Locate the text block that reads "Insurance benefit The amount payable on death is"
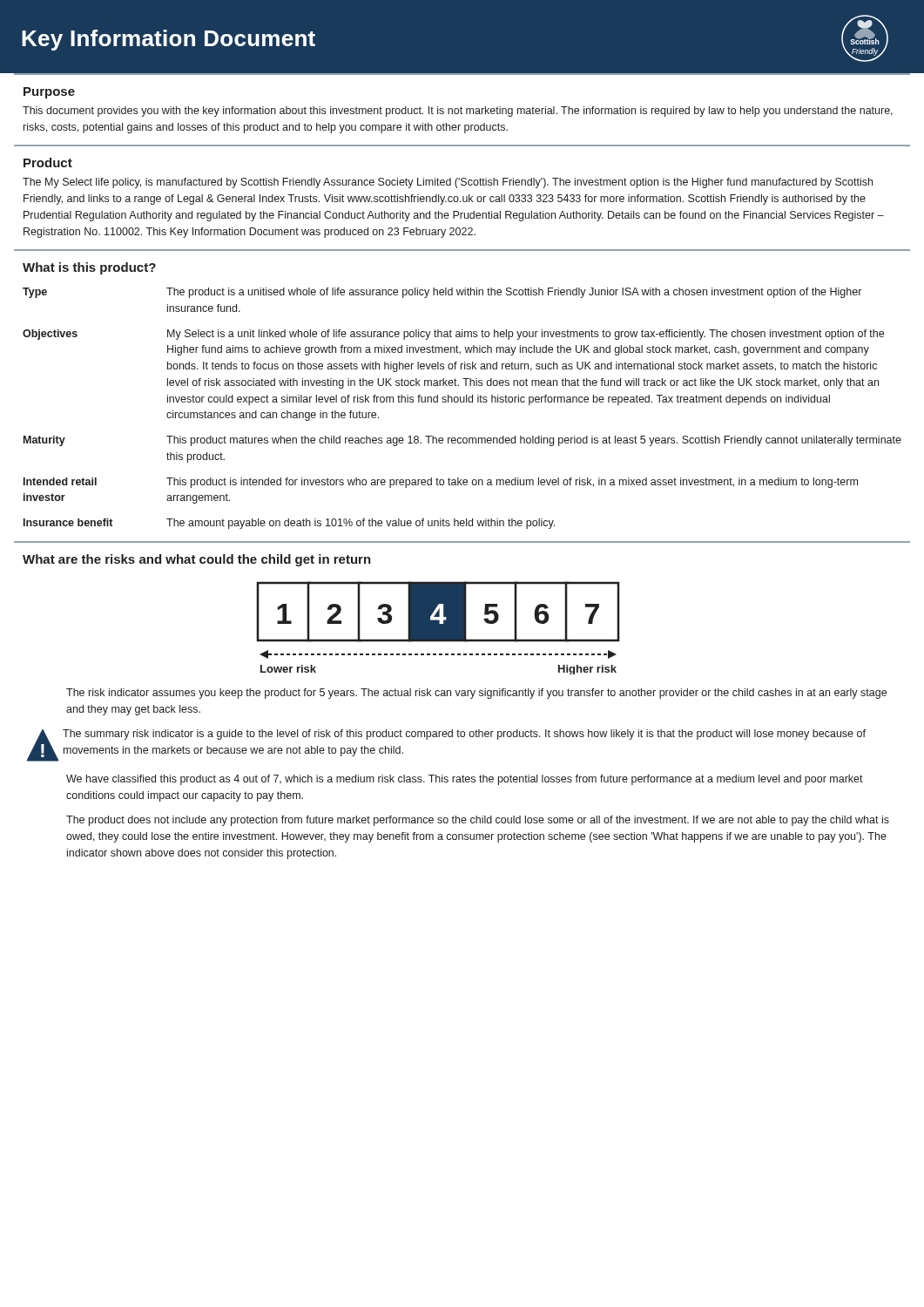 pos(462,523)
